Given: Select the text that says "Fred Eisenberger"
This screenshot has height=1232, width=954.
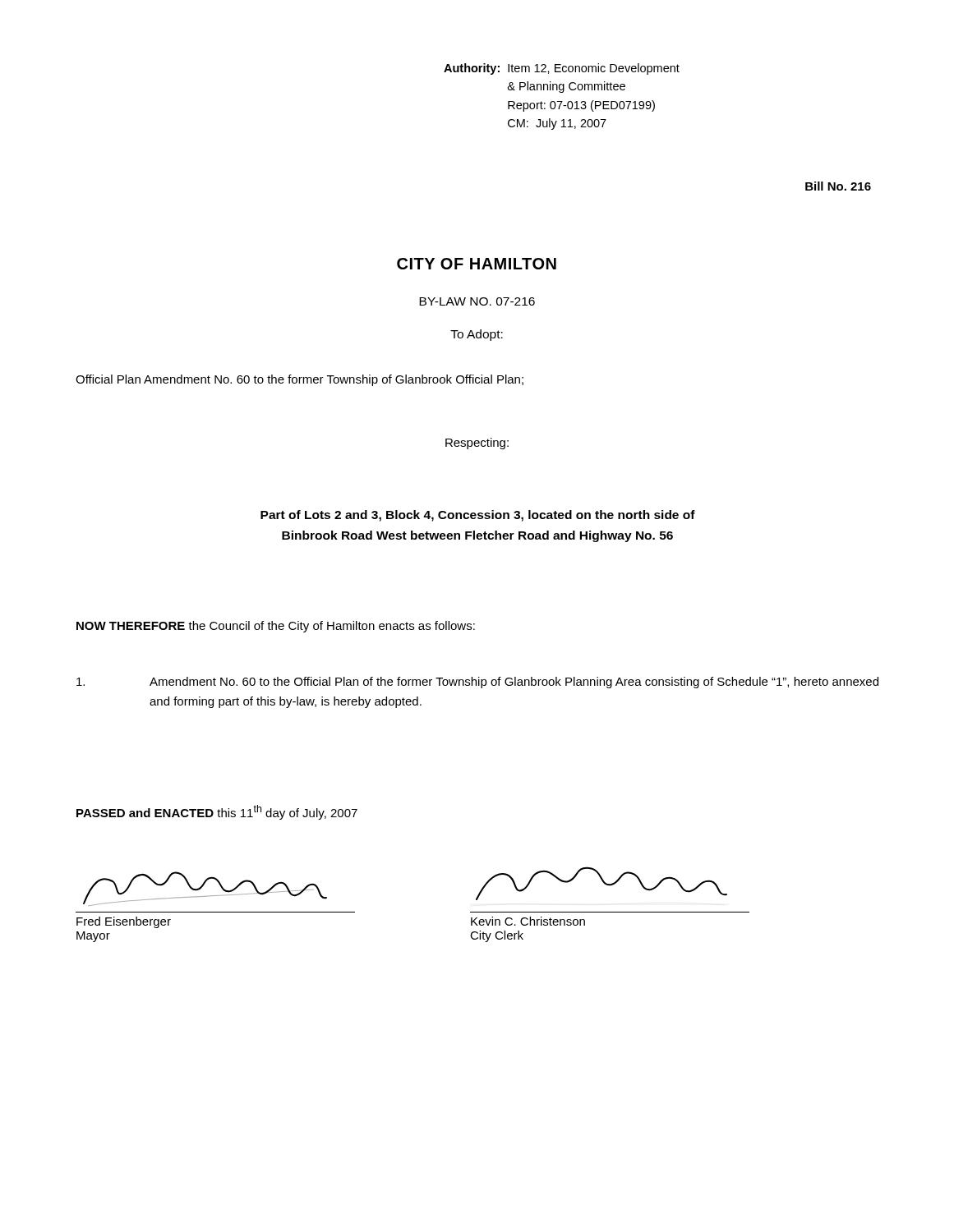Looking at the screenshot, I should tap(123, 921).
